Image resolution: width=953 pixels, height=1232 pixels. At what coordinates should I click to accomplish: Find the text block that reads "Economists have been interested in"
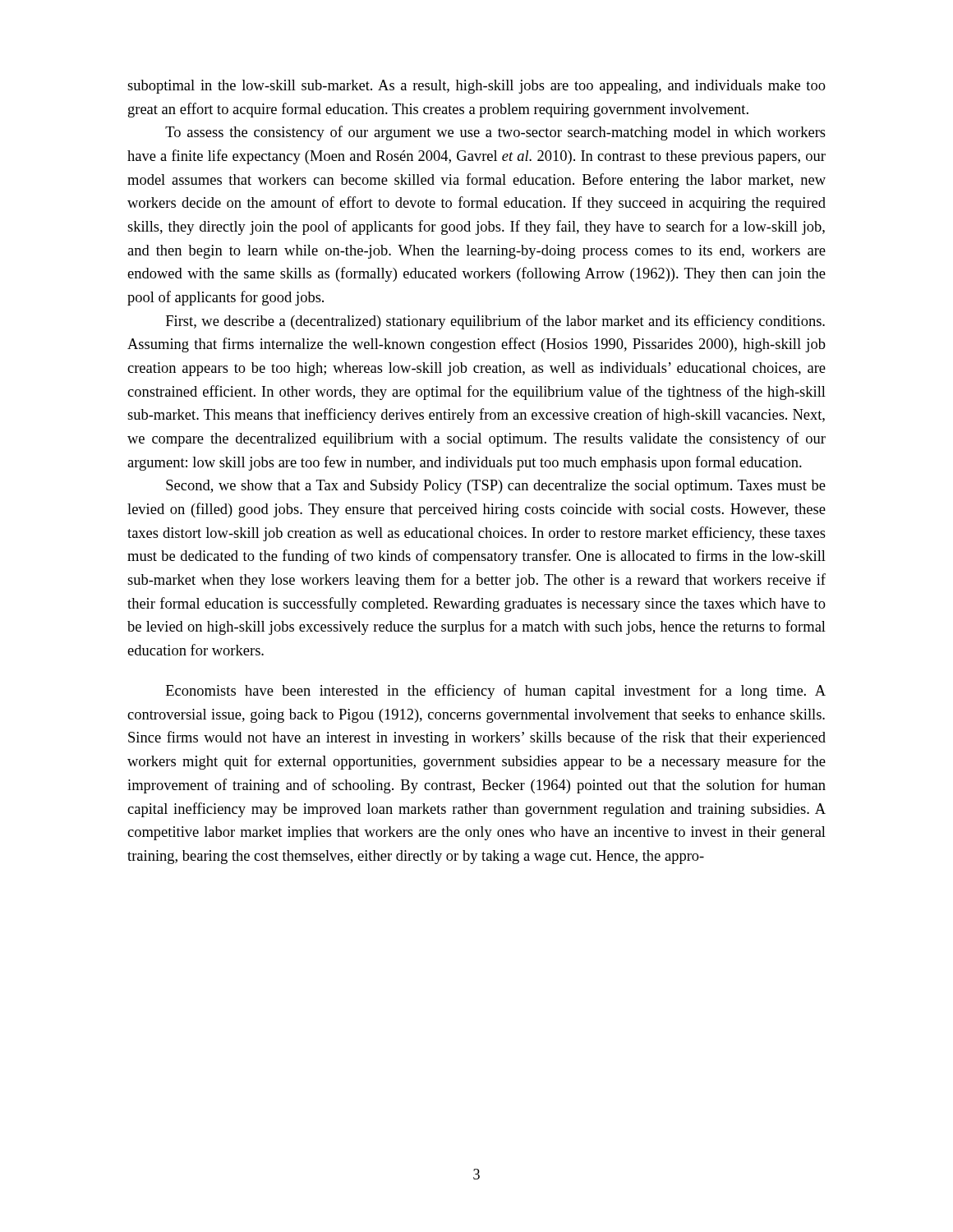(476, 773)
